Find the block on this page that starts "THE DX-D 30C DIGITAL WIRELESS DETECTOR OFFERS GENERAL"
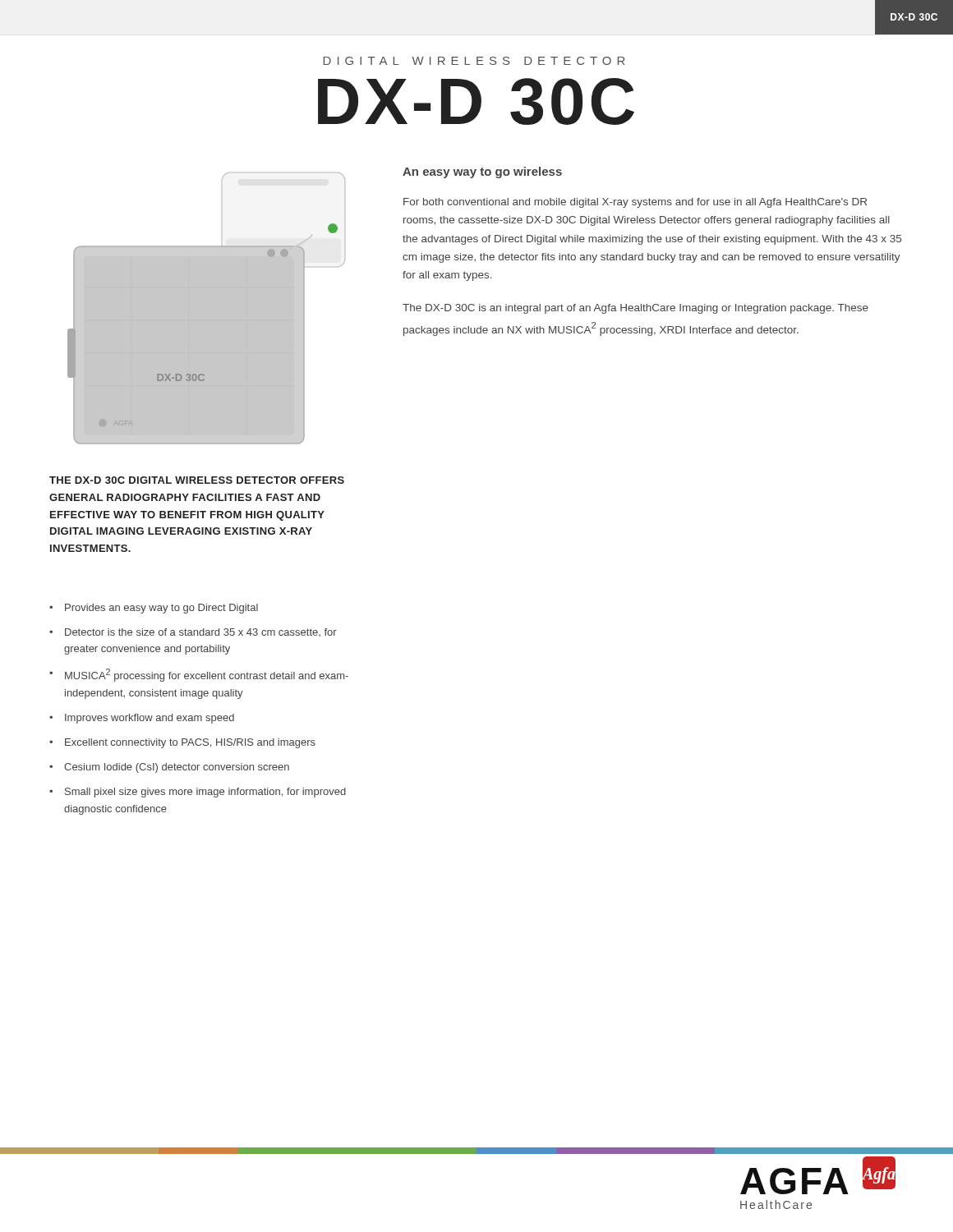 [197, 514]
